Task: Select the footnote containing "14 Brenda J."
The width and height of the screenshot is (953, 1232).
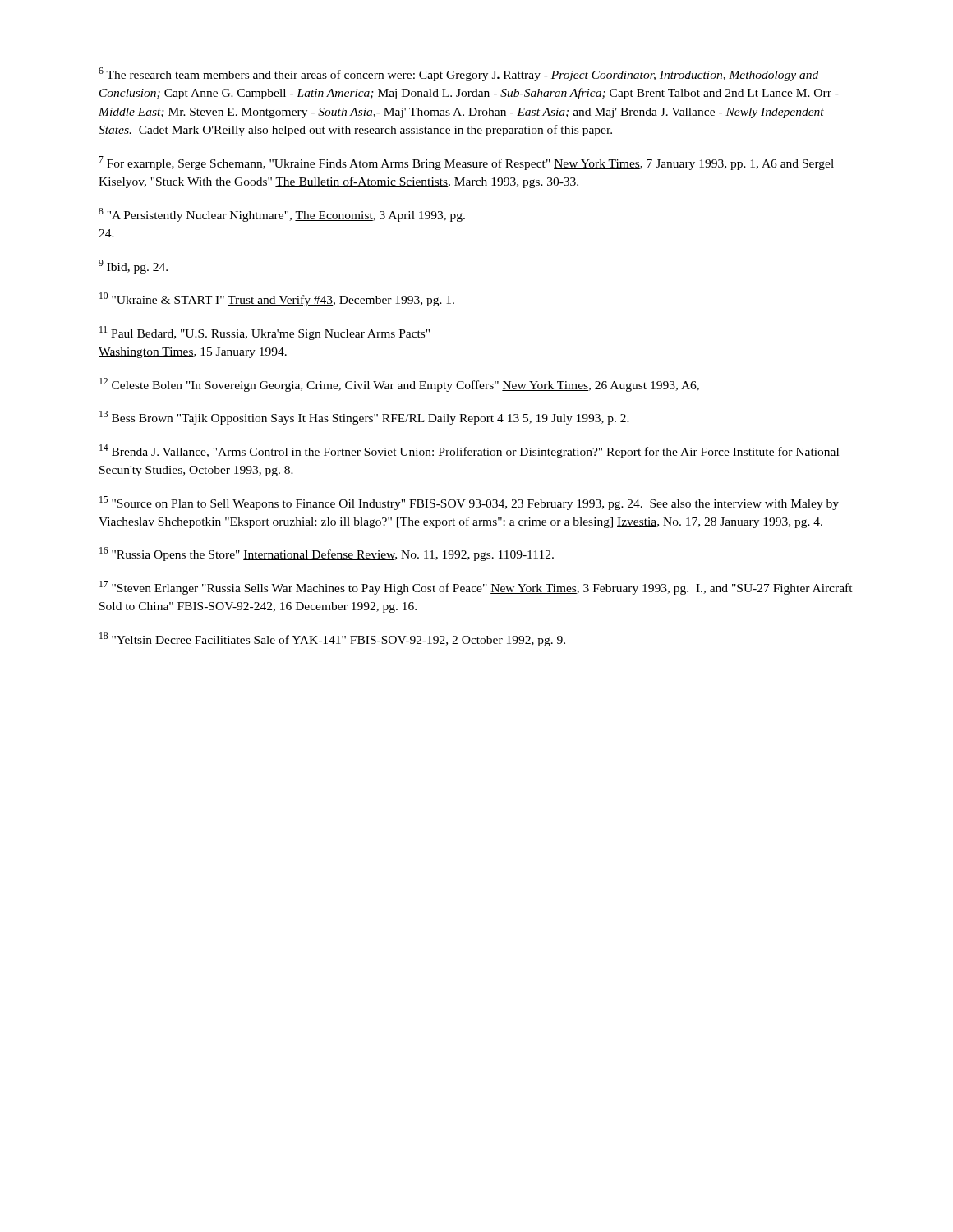Action: [x=469, y=459]
